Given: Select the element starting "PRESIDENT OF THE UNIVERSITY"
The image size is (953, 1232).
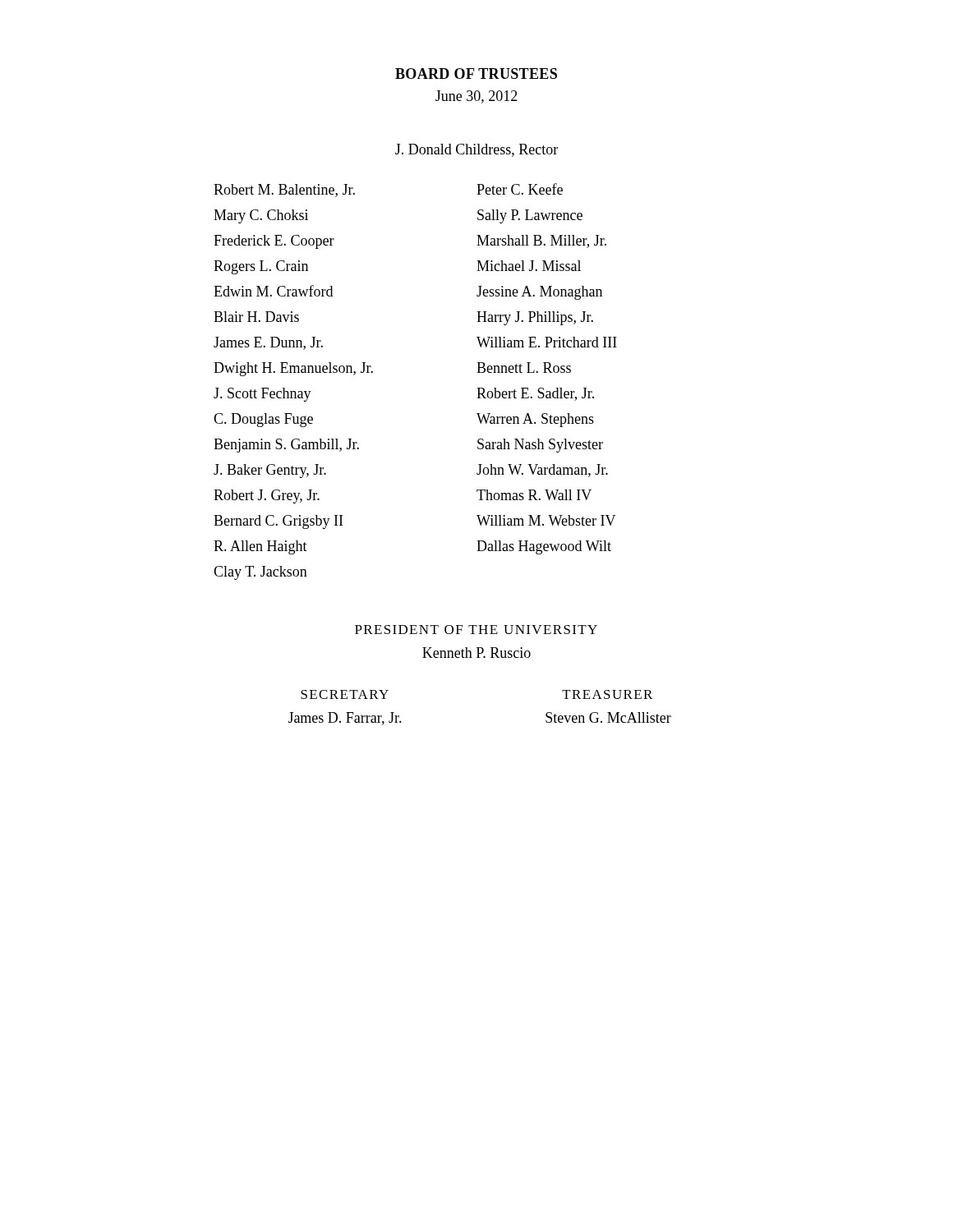Looking at the screenshot, I should (476, 630).
